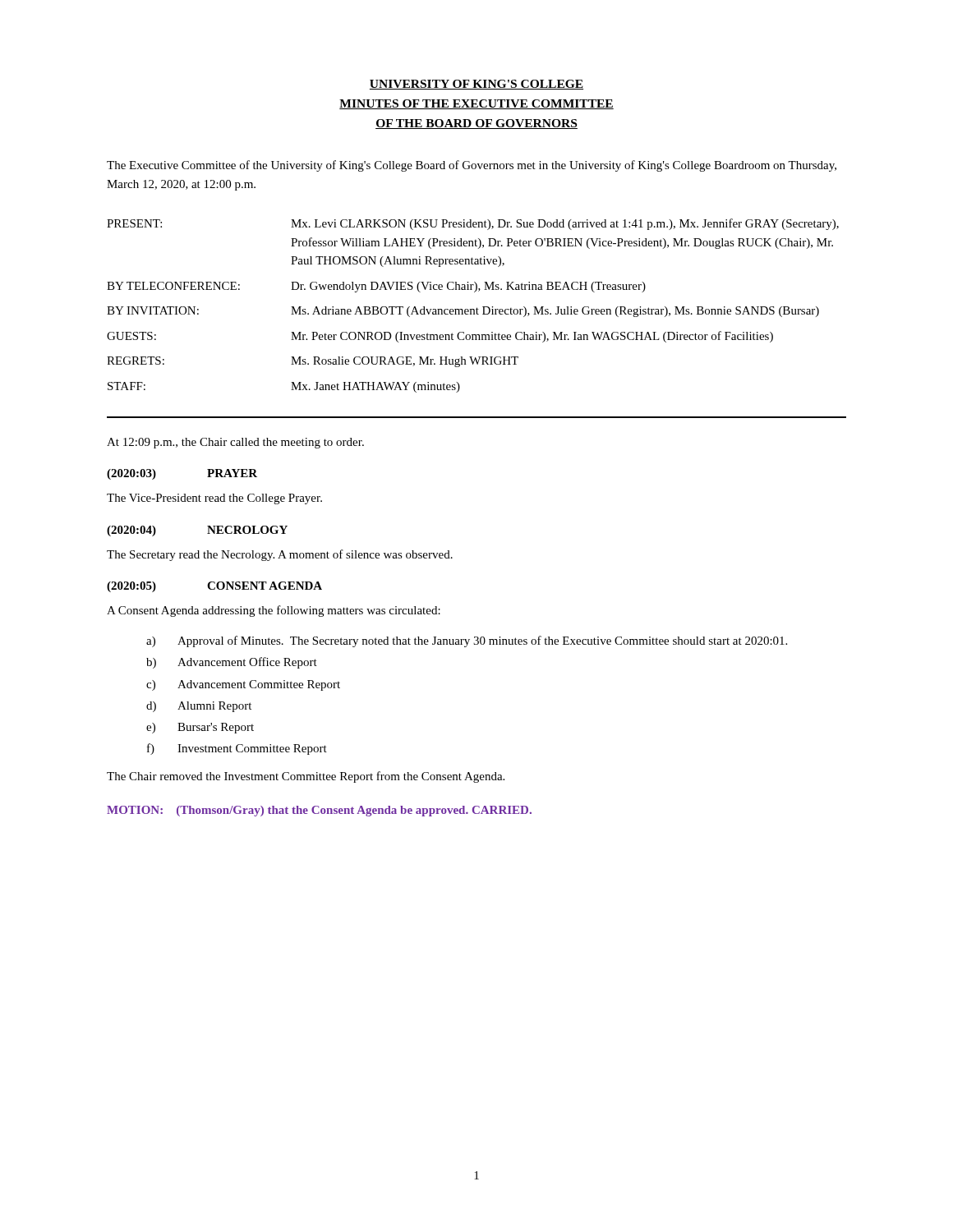Where is the title that starts "UNIVERSITY OF KING'S COLLEGE MINUTES OF THE"?

coord(476,103)
